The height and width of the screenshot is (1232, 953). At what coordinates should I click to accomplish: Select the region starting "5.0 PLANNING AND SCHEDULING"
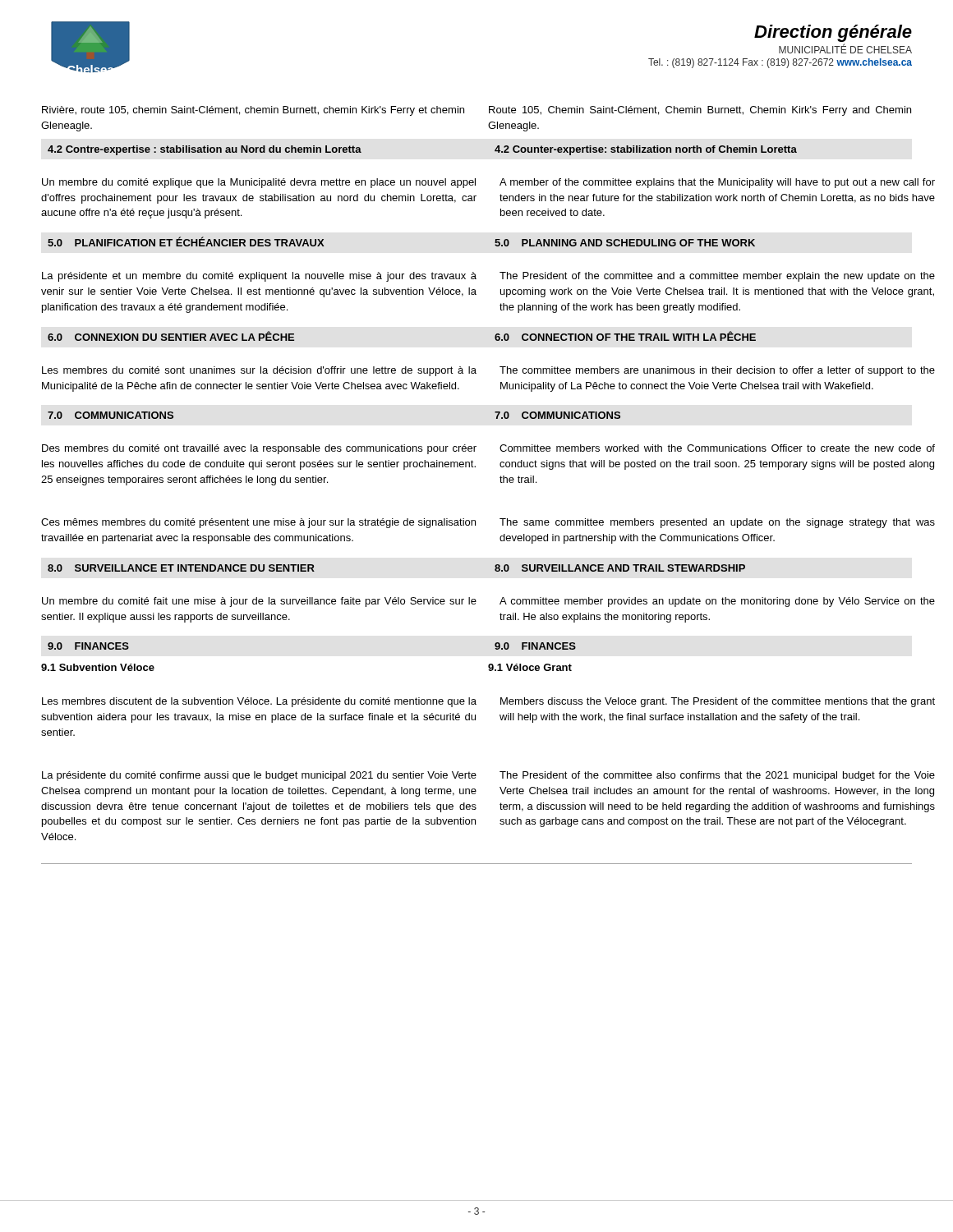click(625, 243)
